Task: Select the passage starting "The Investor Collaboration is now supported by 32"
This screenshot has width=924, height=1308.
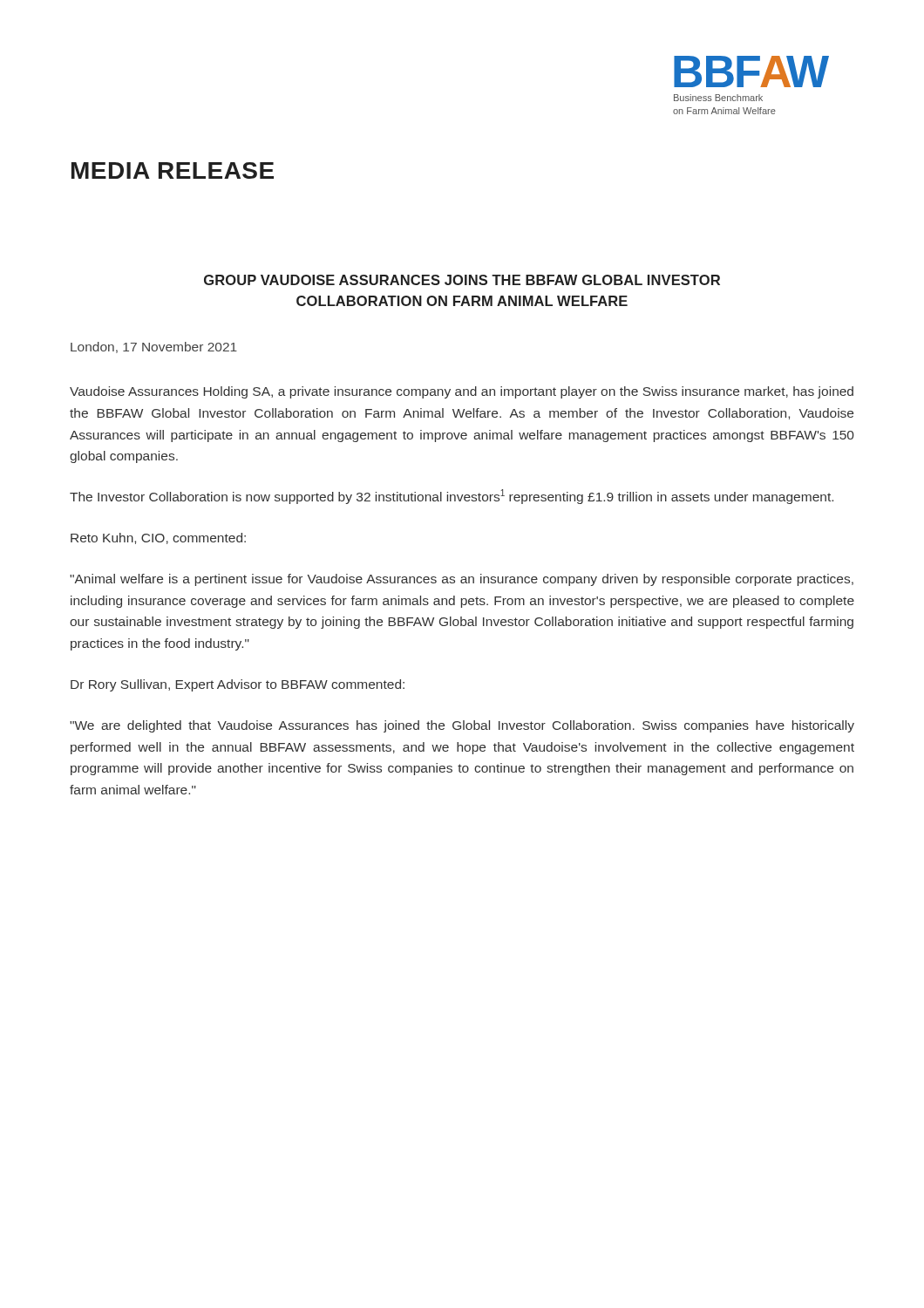Action: click(452, 496)
